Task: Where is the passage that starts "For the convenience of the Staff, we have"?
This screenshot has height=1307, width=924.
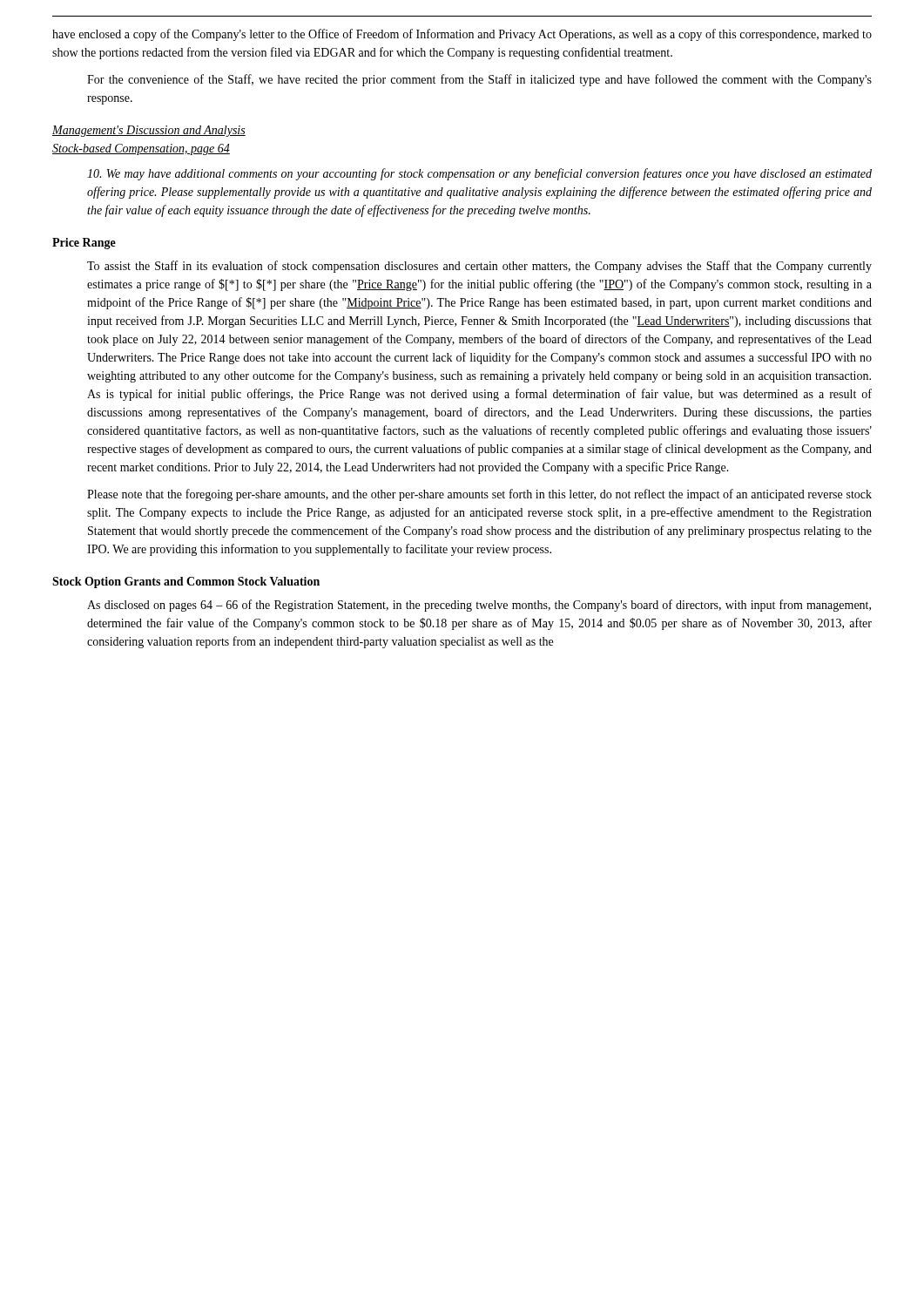Action: [x=479, y=89]
